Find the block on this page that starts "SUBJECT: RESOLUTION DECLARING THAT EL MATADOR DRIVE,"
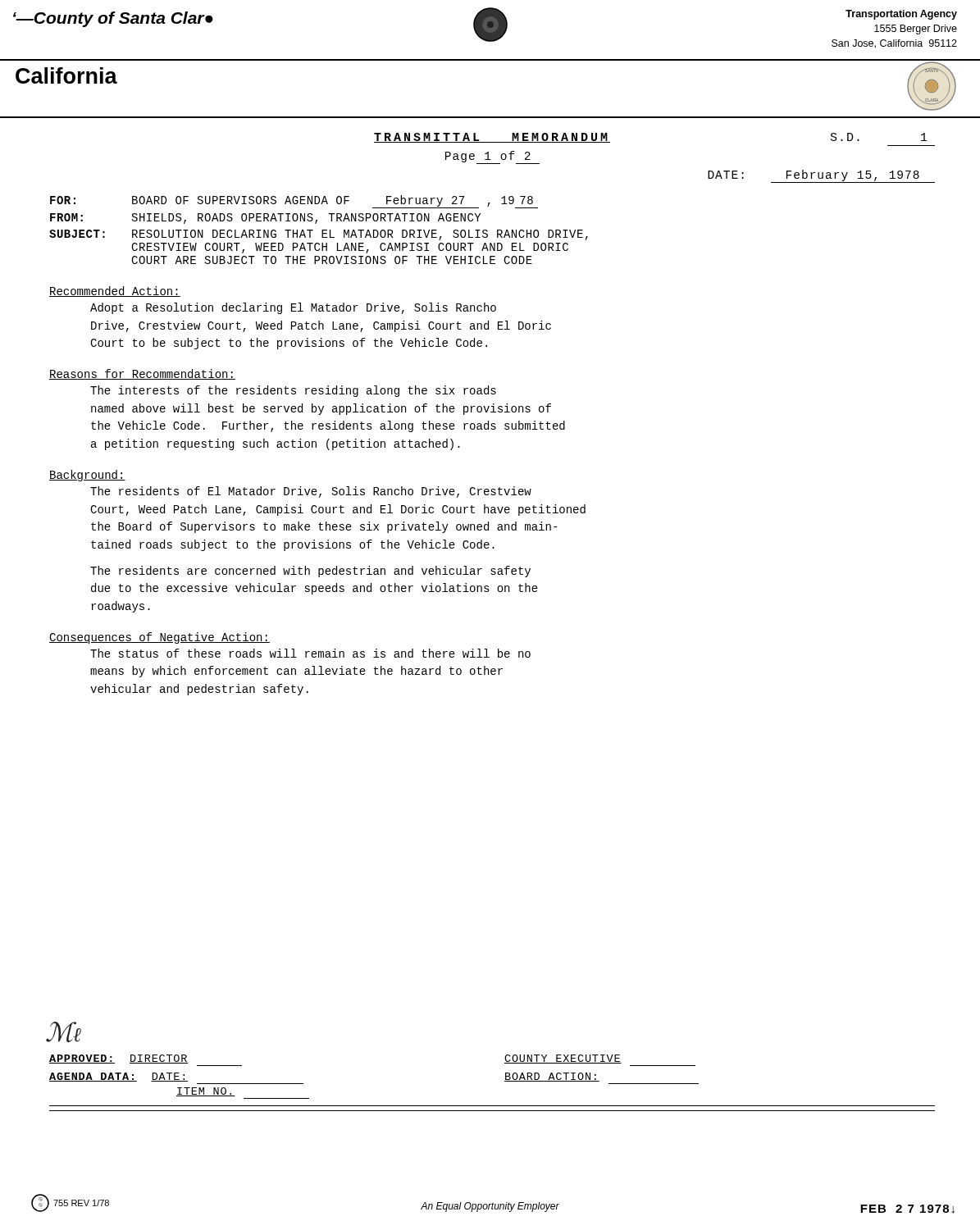Screen dimensions: 1230x980 320,248
